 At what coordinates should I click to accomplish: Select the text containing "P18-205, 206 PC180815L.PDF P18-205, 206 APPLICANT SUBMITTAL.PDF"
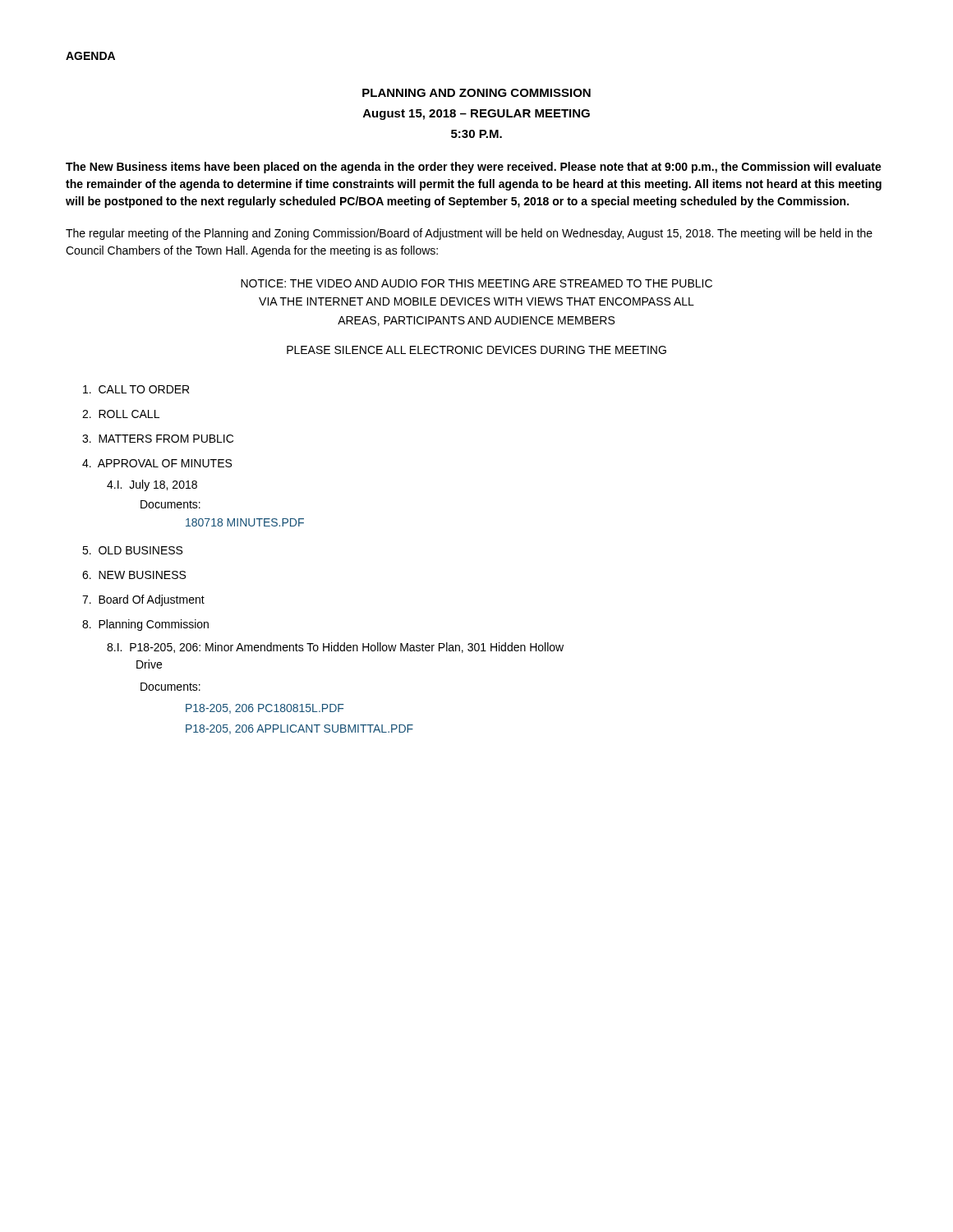[299, 718]
